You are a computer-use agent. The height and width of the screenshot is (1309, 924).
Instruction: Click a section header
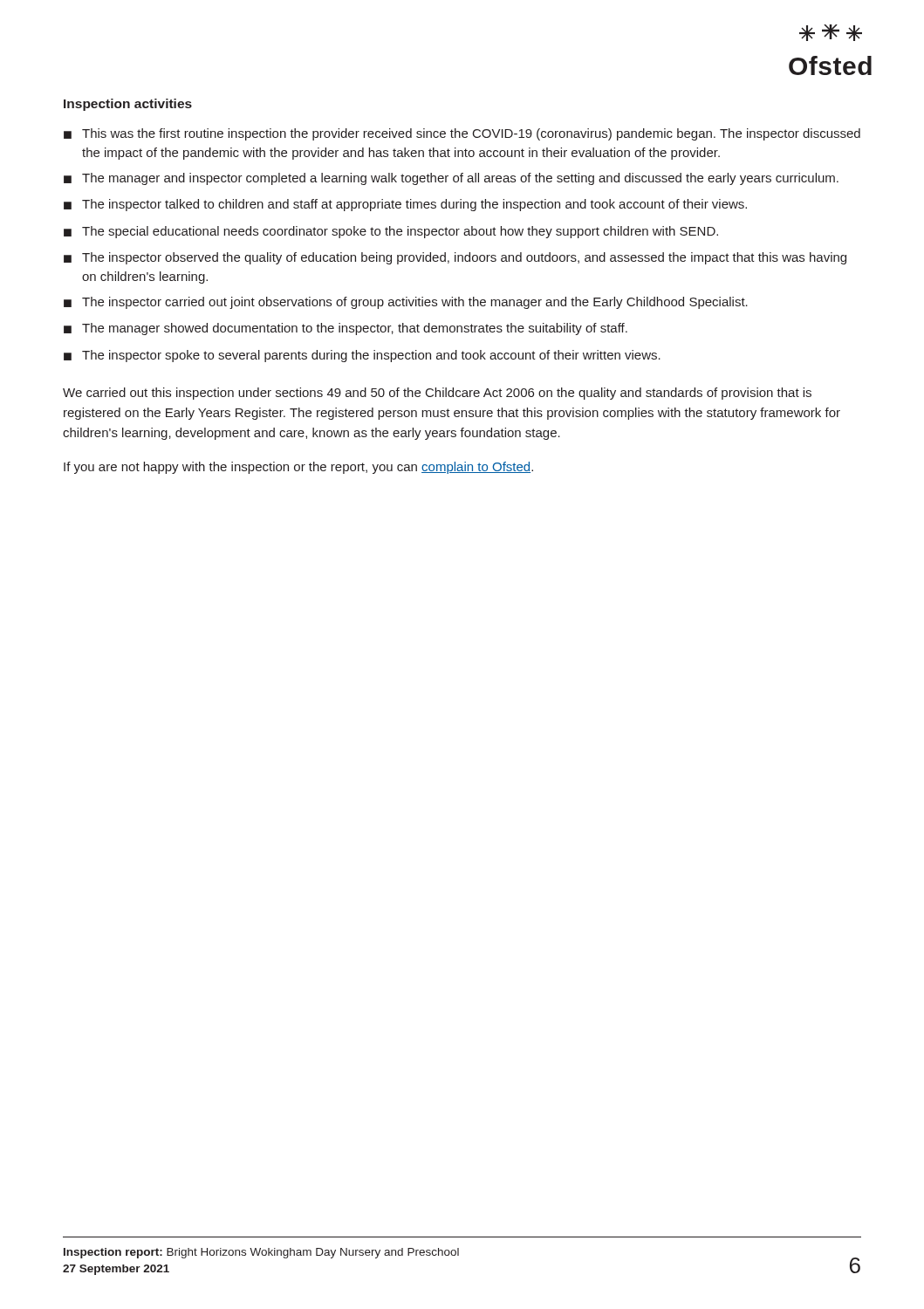point(127,103)
